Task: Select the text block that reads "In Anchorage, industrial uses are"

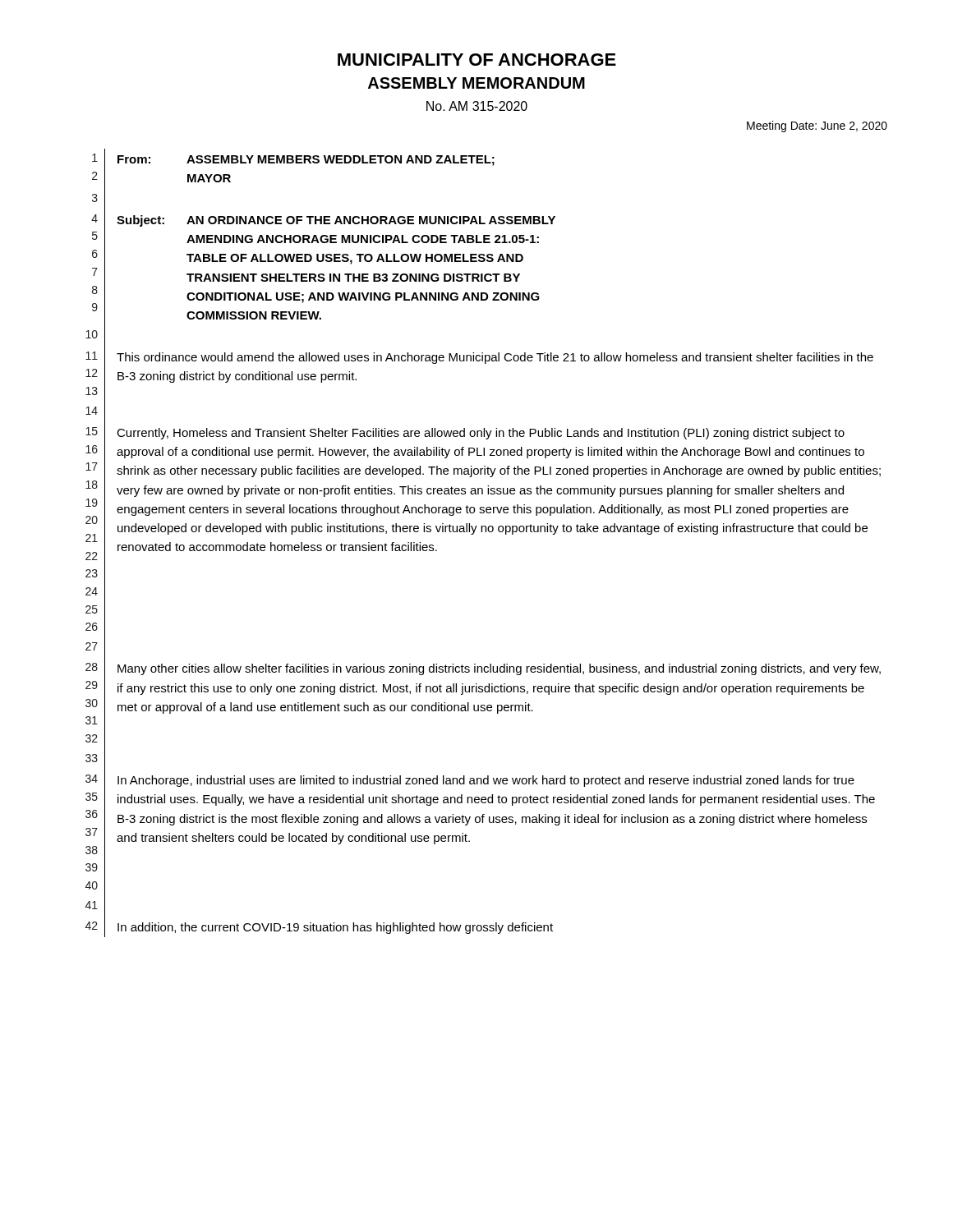Action: [x=496, y=808]
